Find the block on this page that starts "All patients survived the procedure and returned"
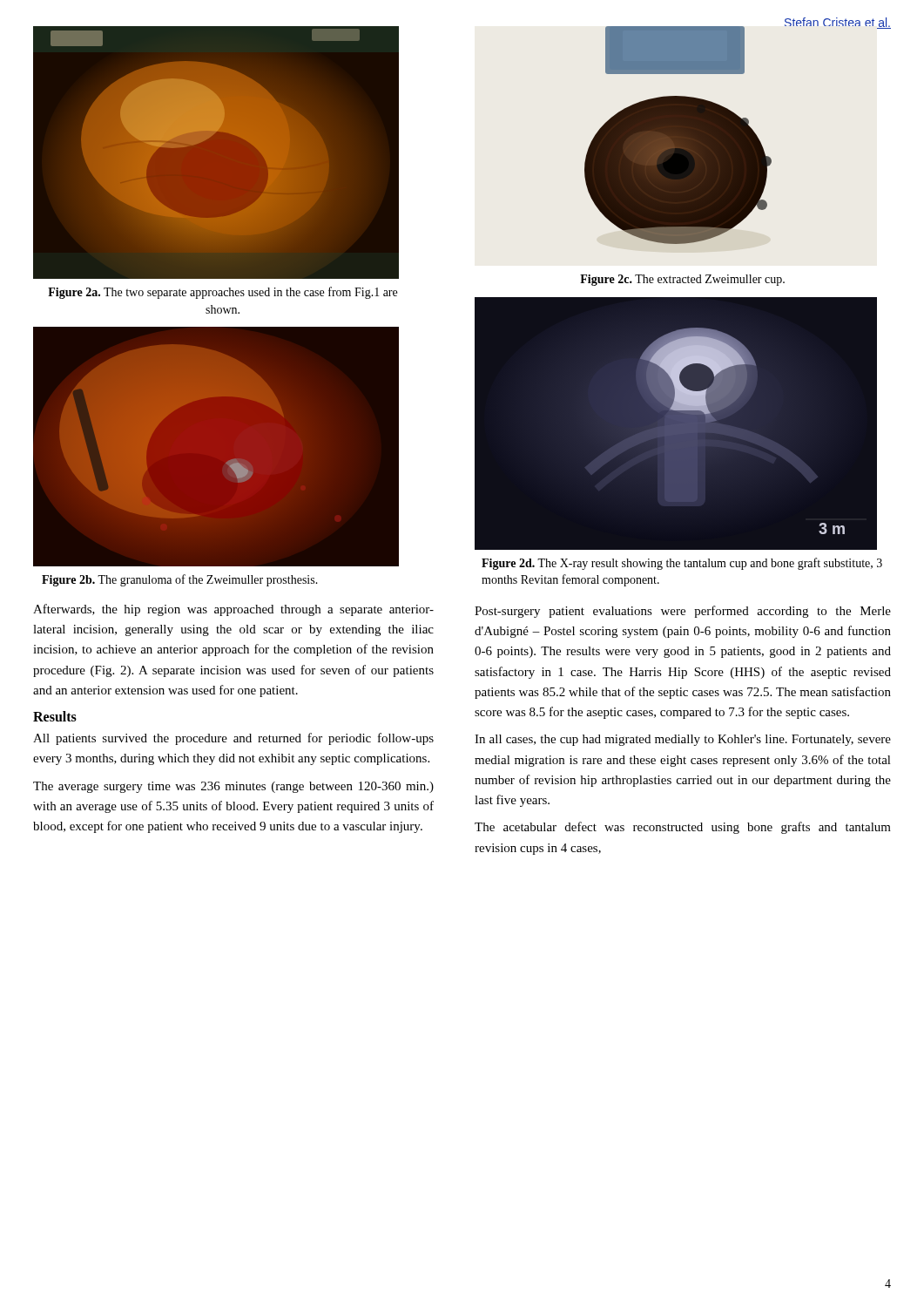 point(233,748)
